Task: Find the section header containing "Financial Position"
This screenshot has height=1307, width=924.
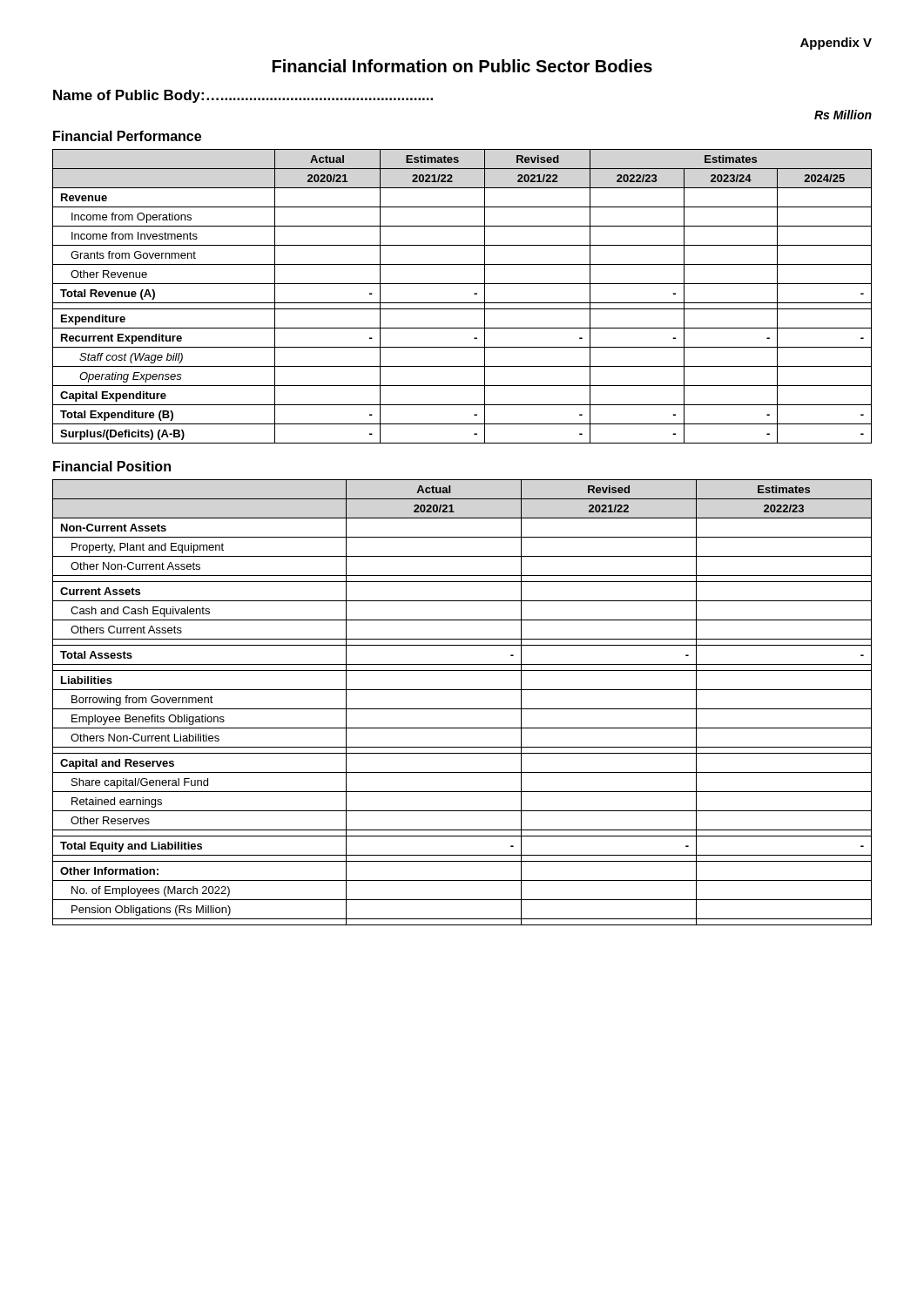Action: (x=112, y=467)
